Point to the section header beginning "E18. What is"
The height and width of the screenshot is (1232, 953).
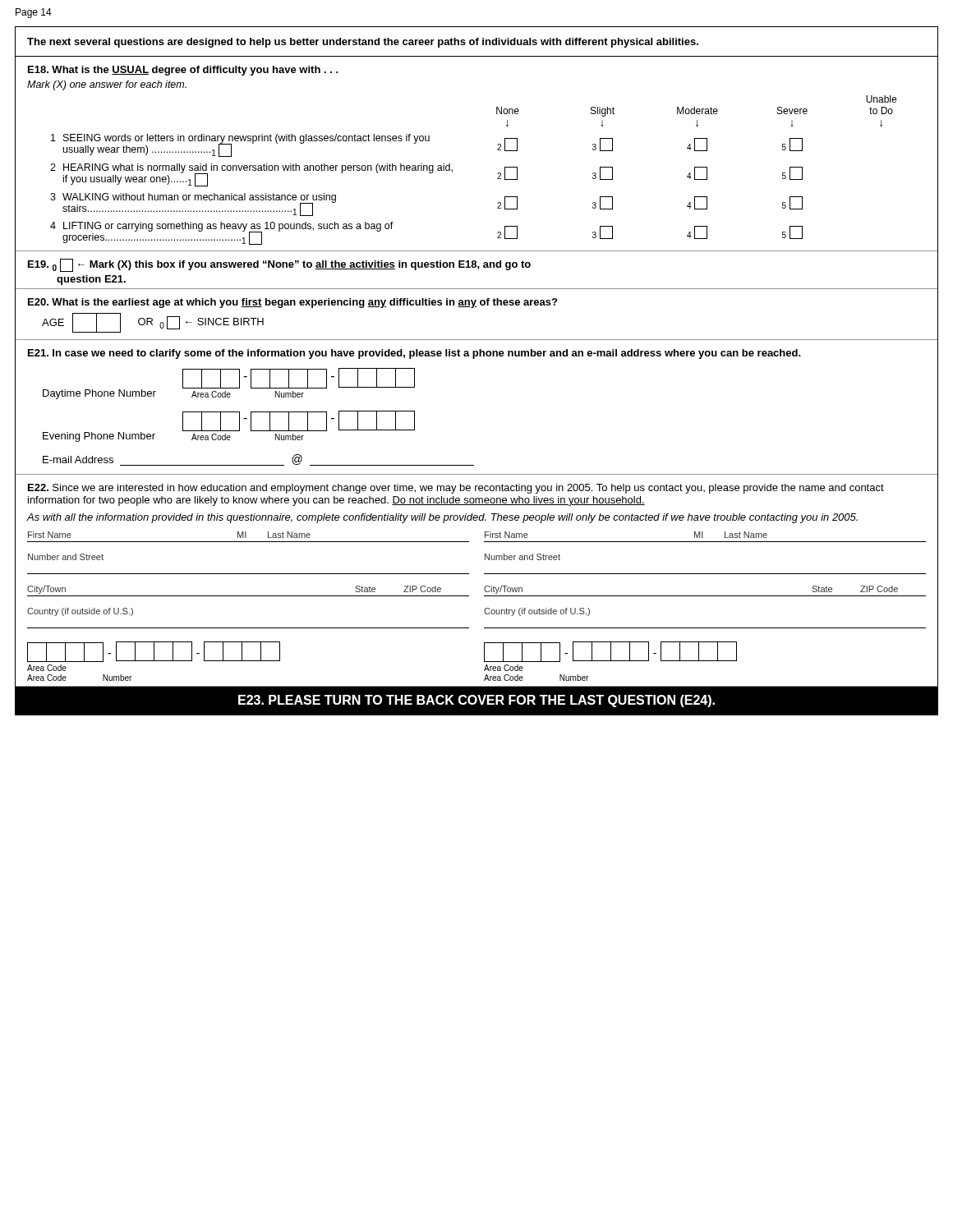pyautogui.click(x=183, y=69)
